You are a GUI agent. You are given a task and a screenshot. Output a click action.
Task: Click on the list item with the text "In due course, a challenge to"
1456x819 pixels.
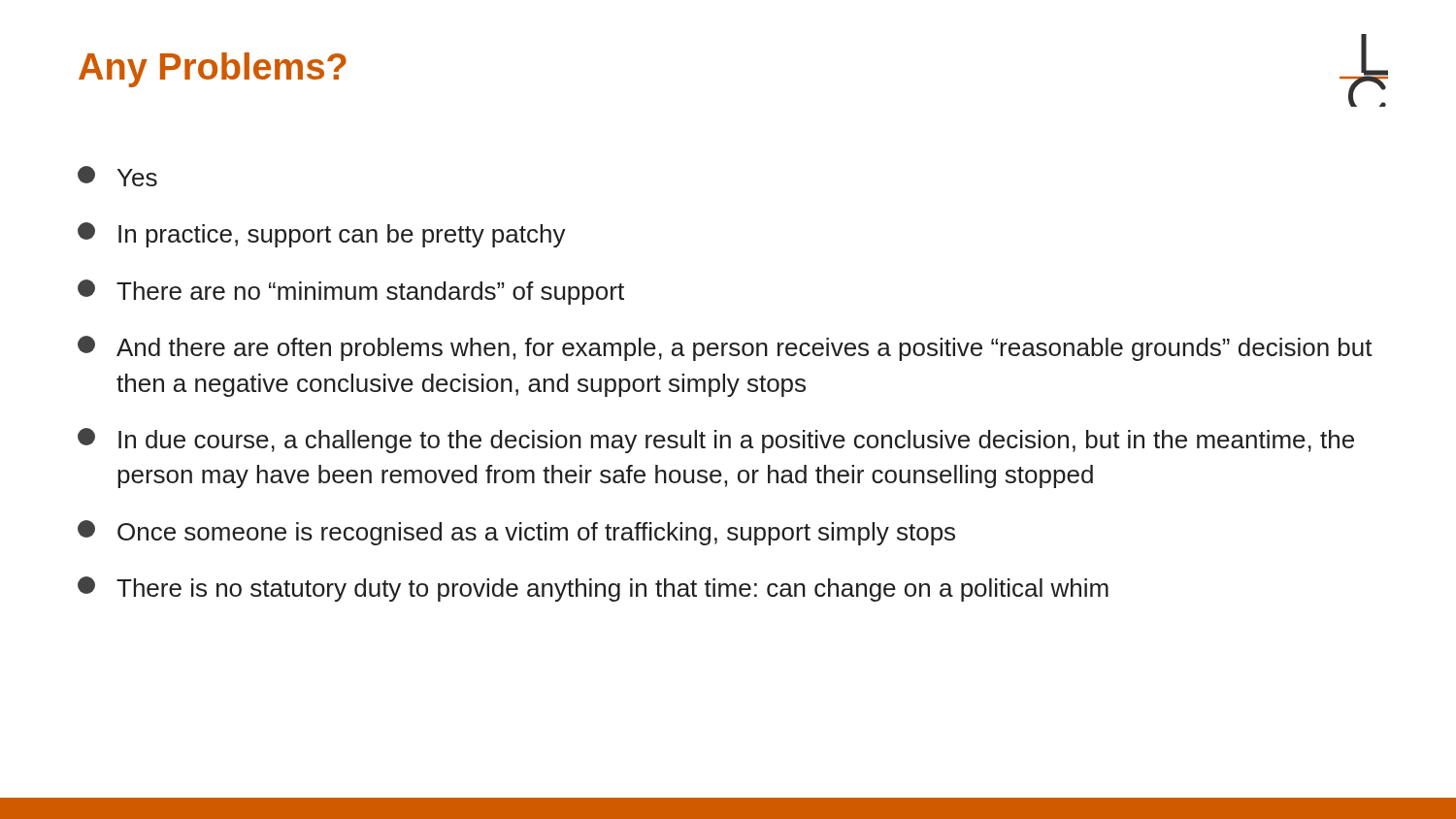[728, 457]
